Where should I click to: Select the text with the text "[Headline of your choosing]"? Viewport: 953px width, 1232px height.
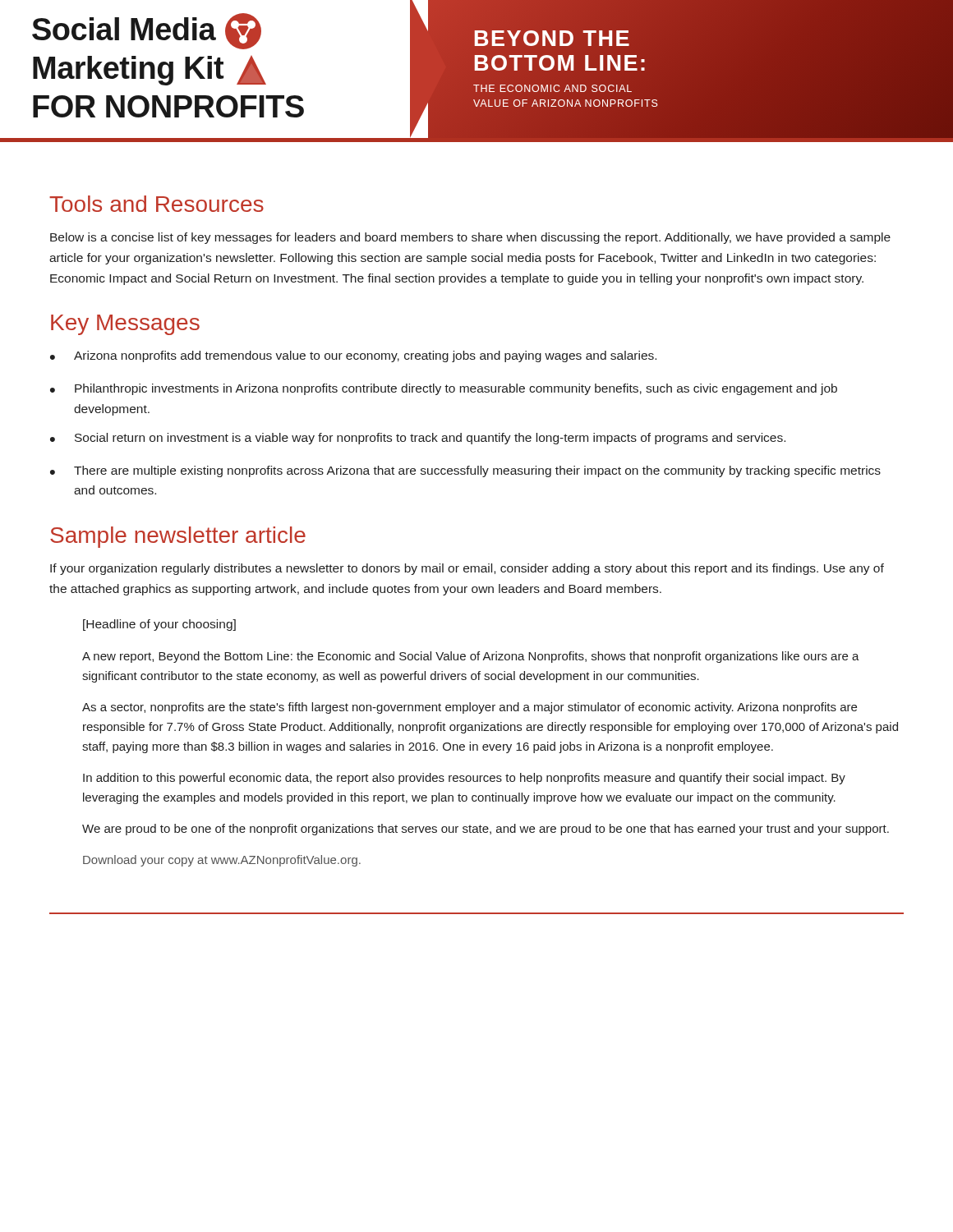click(x=159, y=624)
